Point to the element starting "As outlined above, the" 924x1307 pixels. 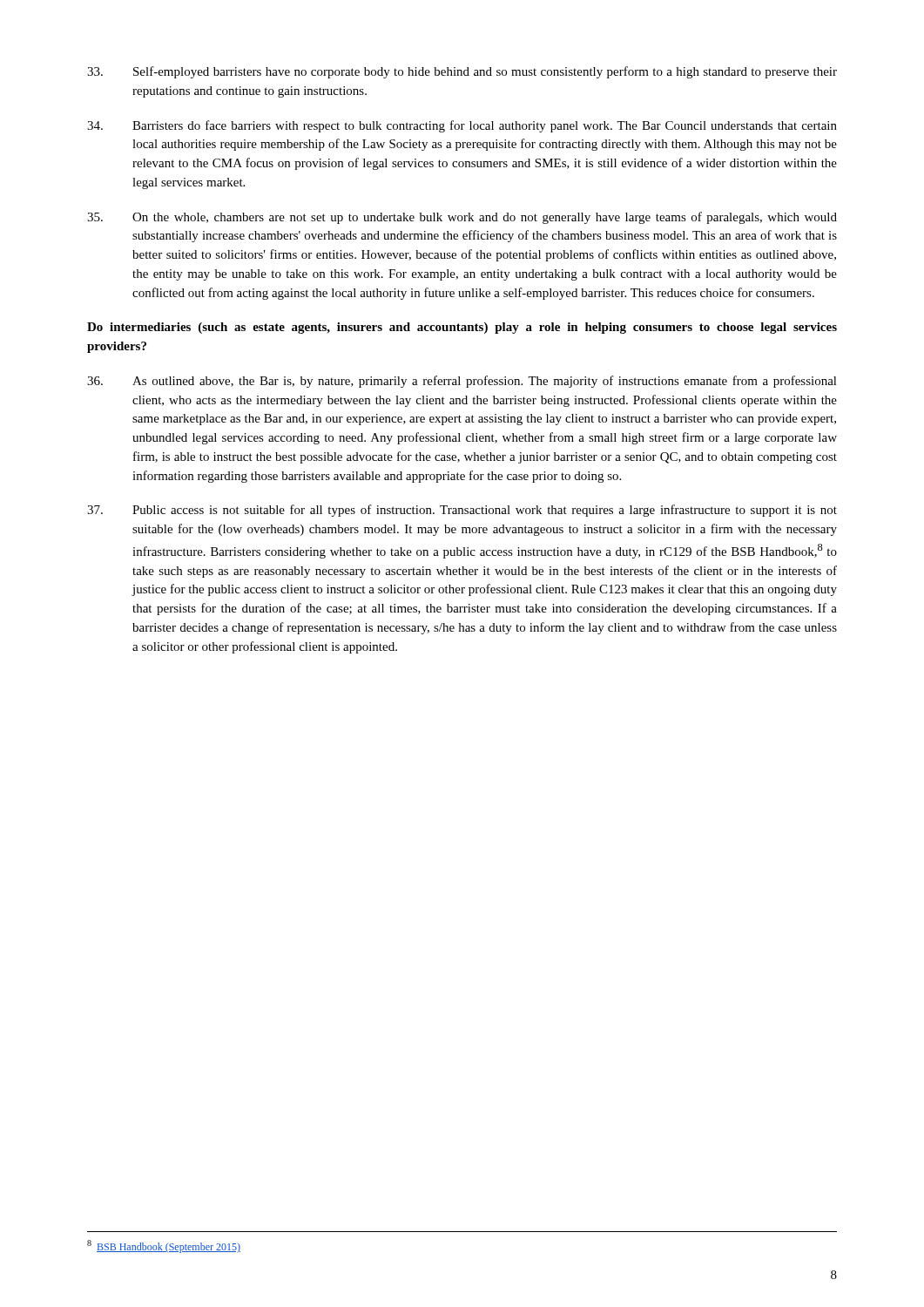462,429
